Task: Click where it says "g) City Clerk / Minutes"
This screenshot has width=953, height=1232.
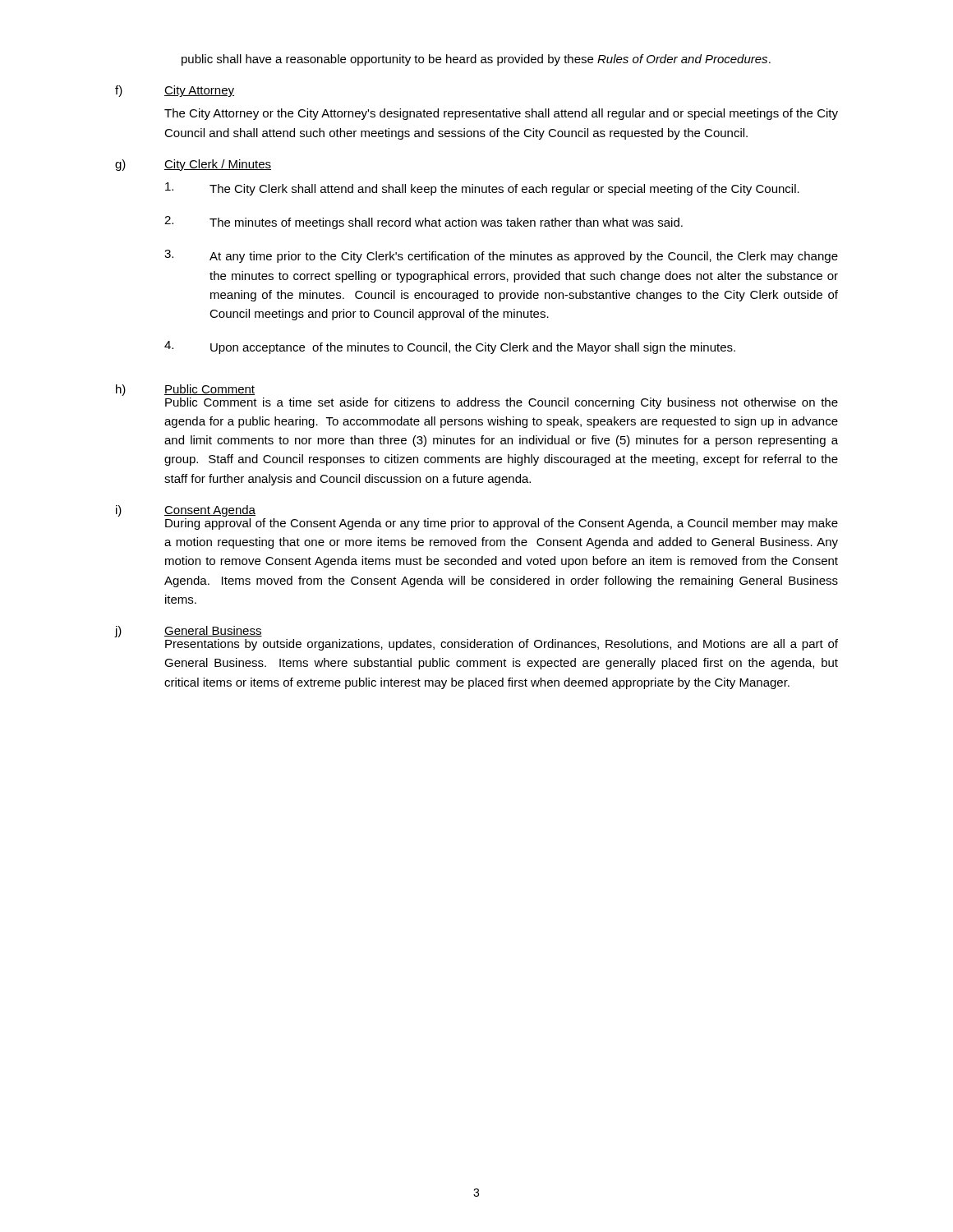Action: [193, 165]
